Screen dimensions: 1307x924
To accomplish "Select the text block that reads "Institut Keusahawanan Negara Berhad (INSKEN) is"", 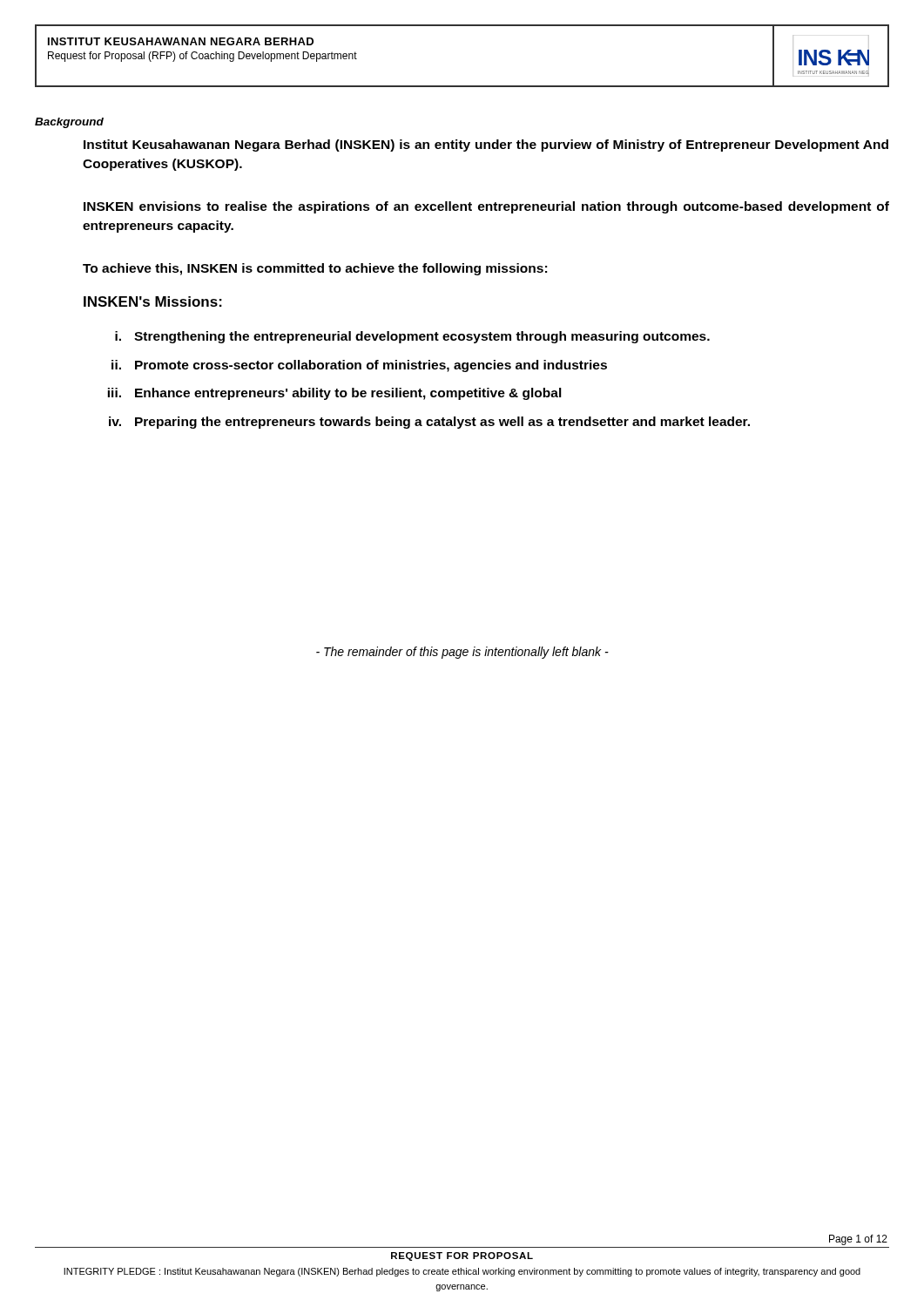I will (486, 154).
